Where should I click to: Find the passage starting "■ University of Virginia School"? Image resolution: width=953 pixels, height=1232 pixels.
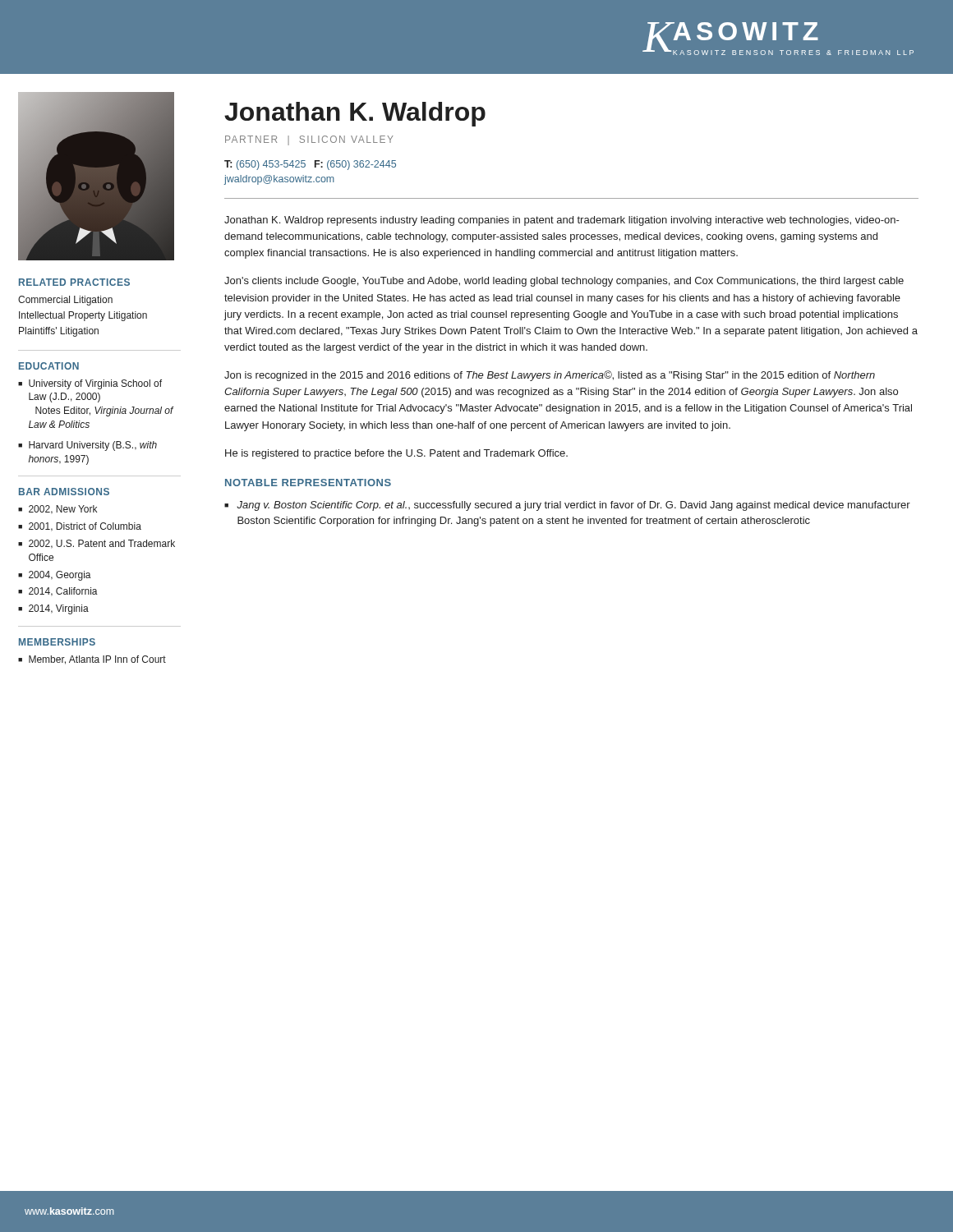tap(99, 404)
